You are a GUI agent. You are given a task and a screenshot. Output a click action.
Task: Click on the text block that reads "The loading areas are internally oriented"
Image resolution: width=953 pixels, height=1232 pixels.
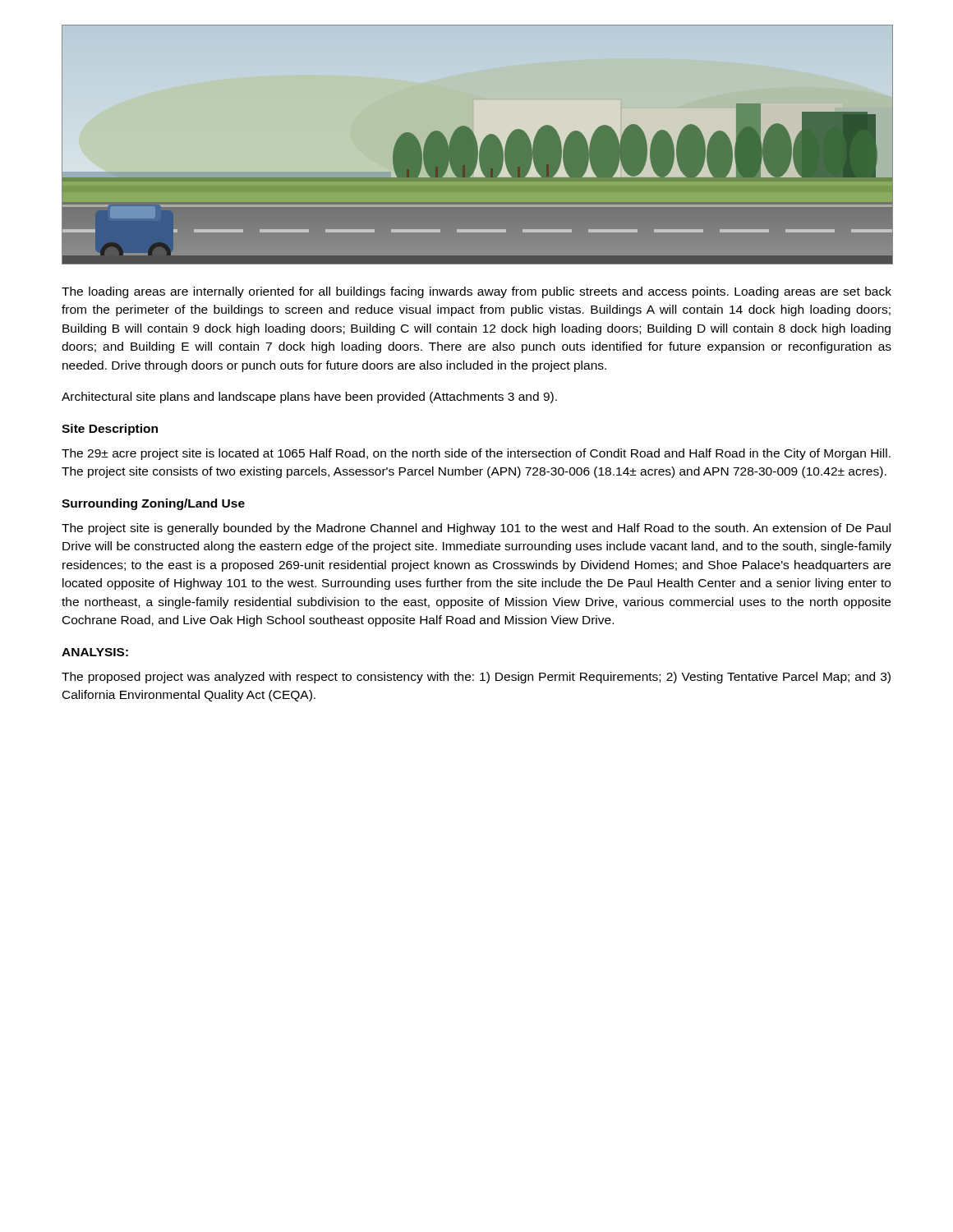pyautogui.click(x=476, y=328)
